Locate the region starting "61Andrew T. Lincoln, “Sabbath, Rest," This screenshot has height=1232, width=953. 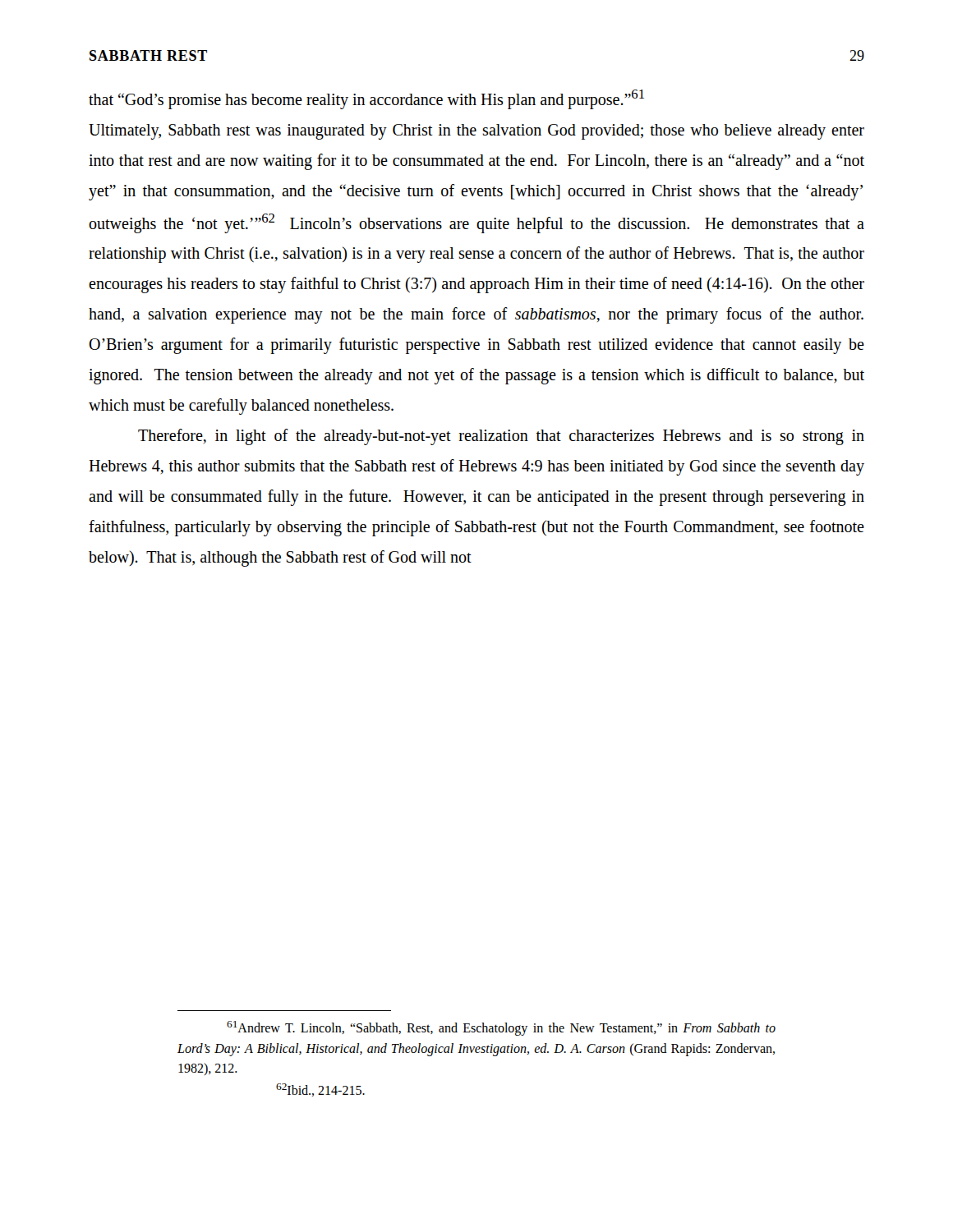(x=476, y=1046)
